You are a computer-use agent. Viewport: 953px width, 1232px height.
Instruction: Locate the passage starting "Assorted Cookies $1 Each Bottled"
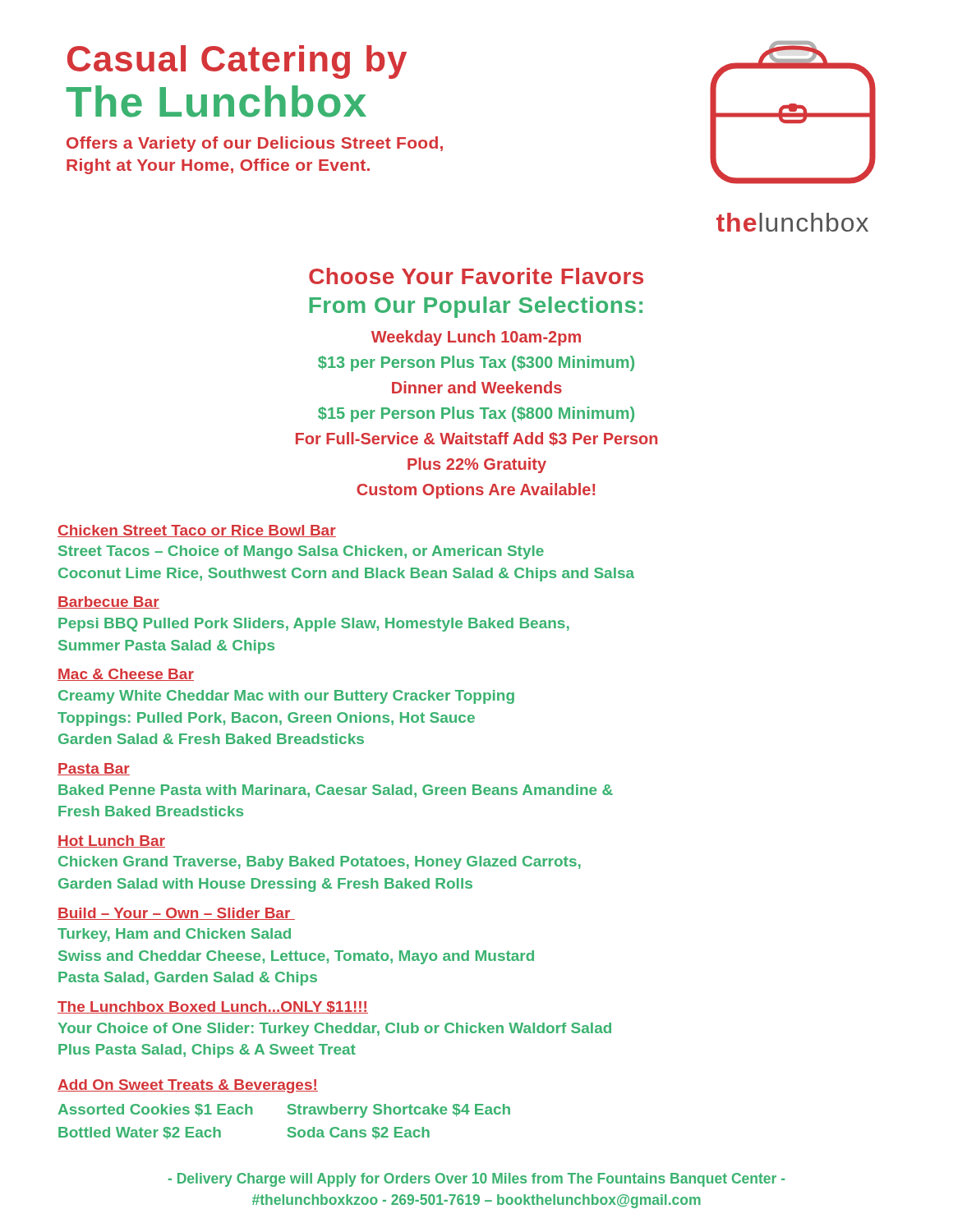(x=284, y=1121)
